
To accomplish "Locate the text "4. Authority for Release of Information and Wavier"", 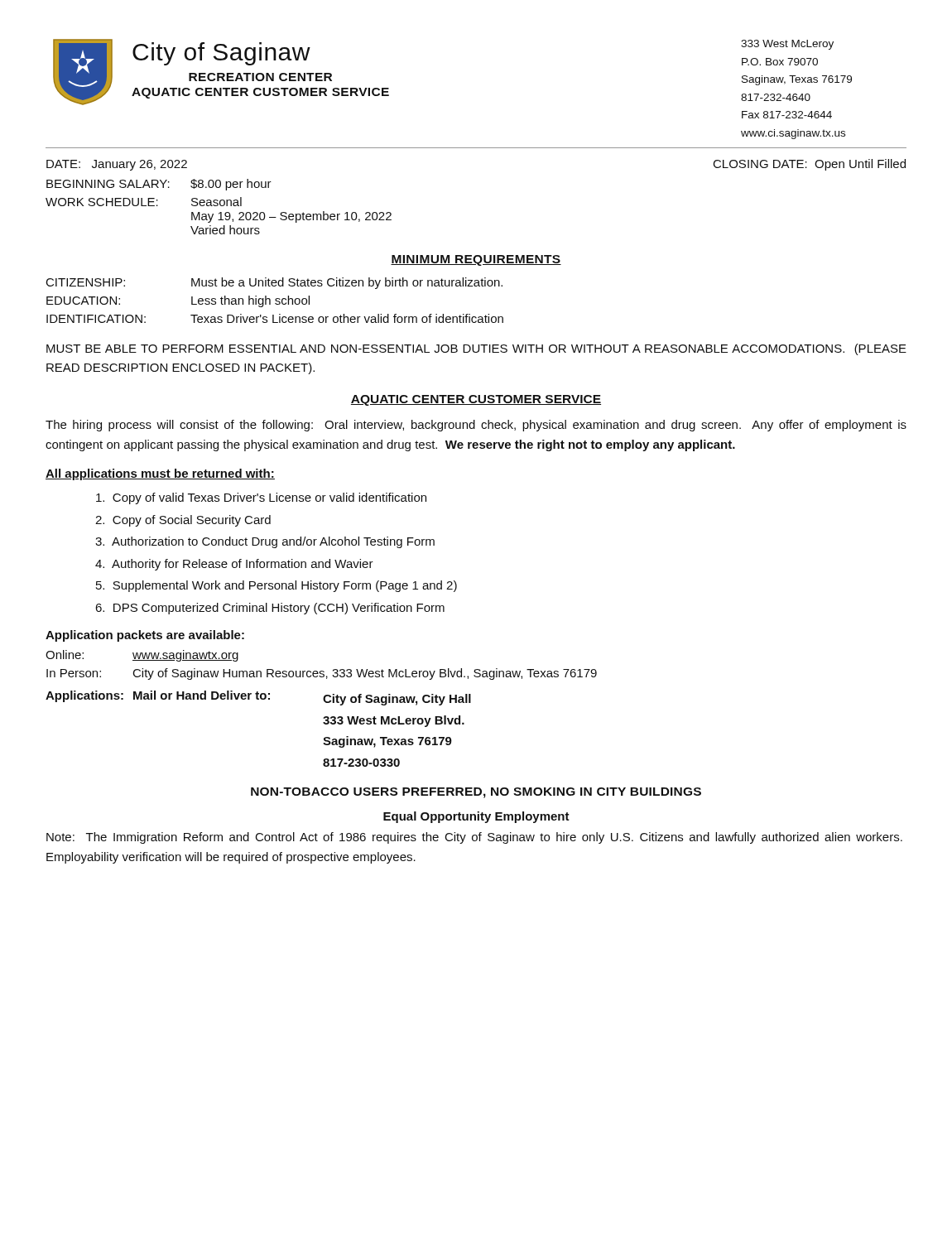I will coord(234,563).
